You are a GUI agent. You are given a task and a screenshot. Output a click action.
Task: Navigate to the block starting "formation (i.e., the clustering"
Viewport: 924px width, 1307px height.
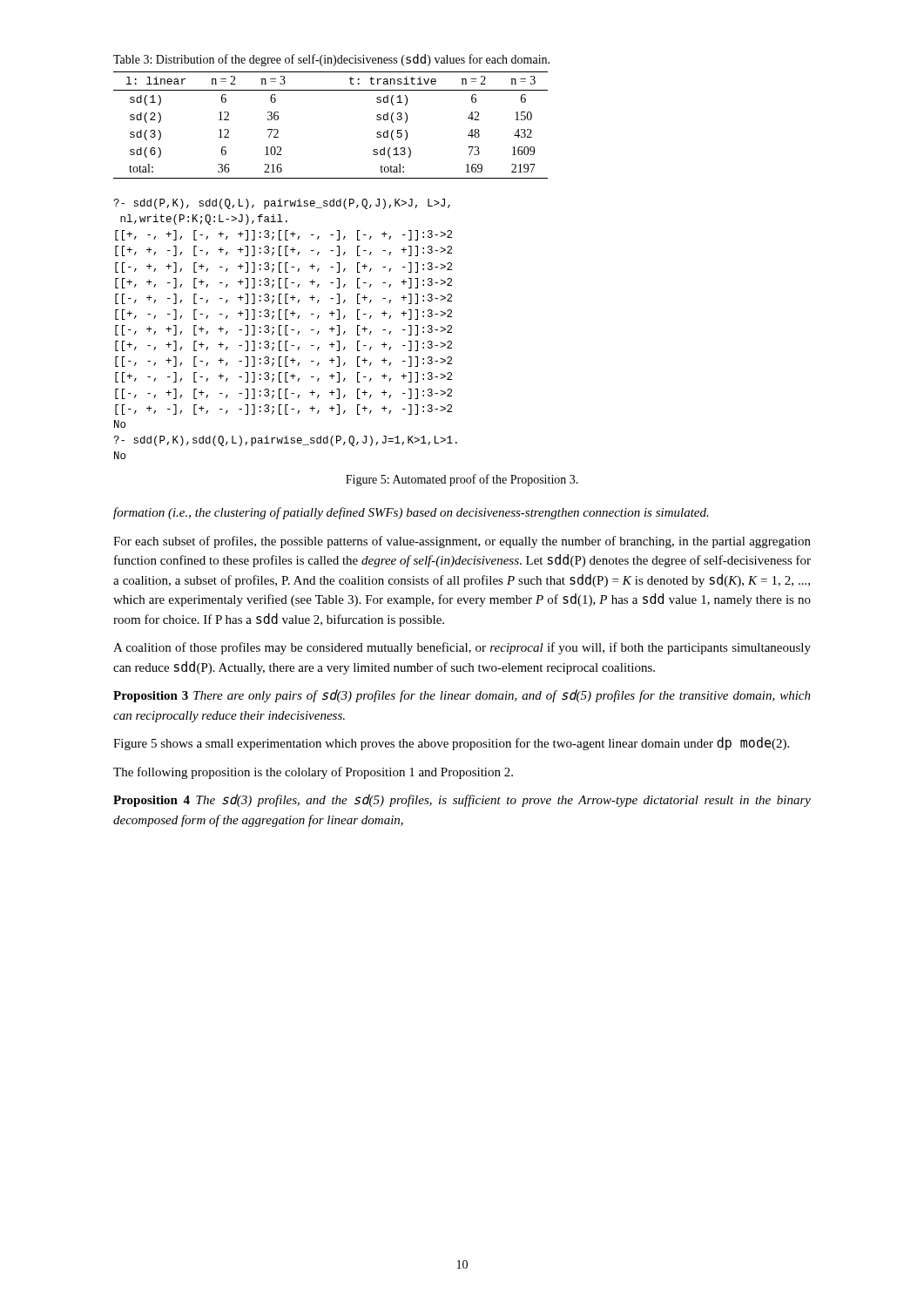click(411, 512)
